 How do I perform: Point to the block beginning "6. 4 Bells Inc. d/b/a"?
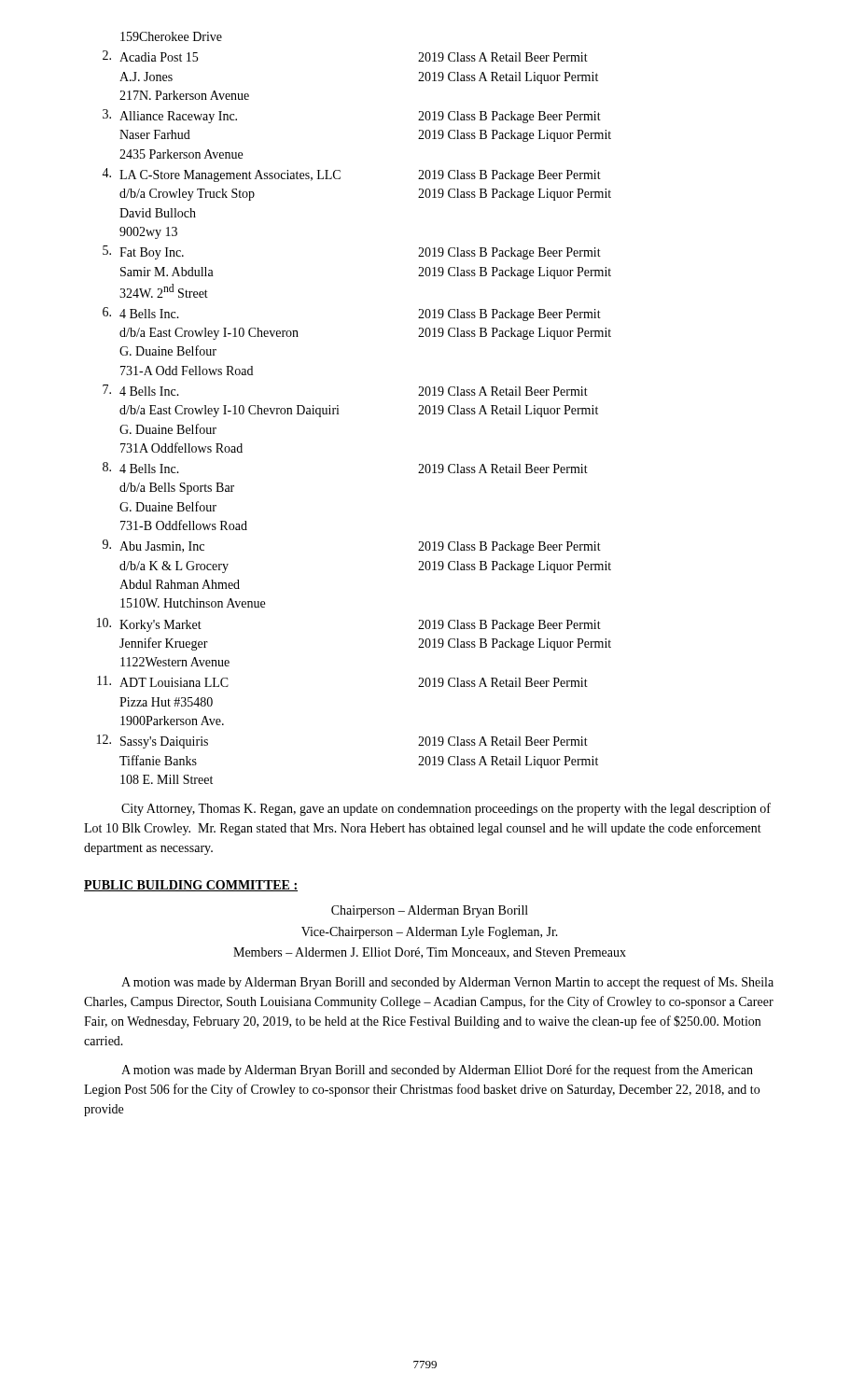pyautogui.click(x=430, y=343)
